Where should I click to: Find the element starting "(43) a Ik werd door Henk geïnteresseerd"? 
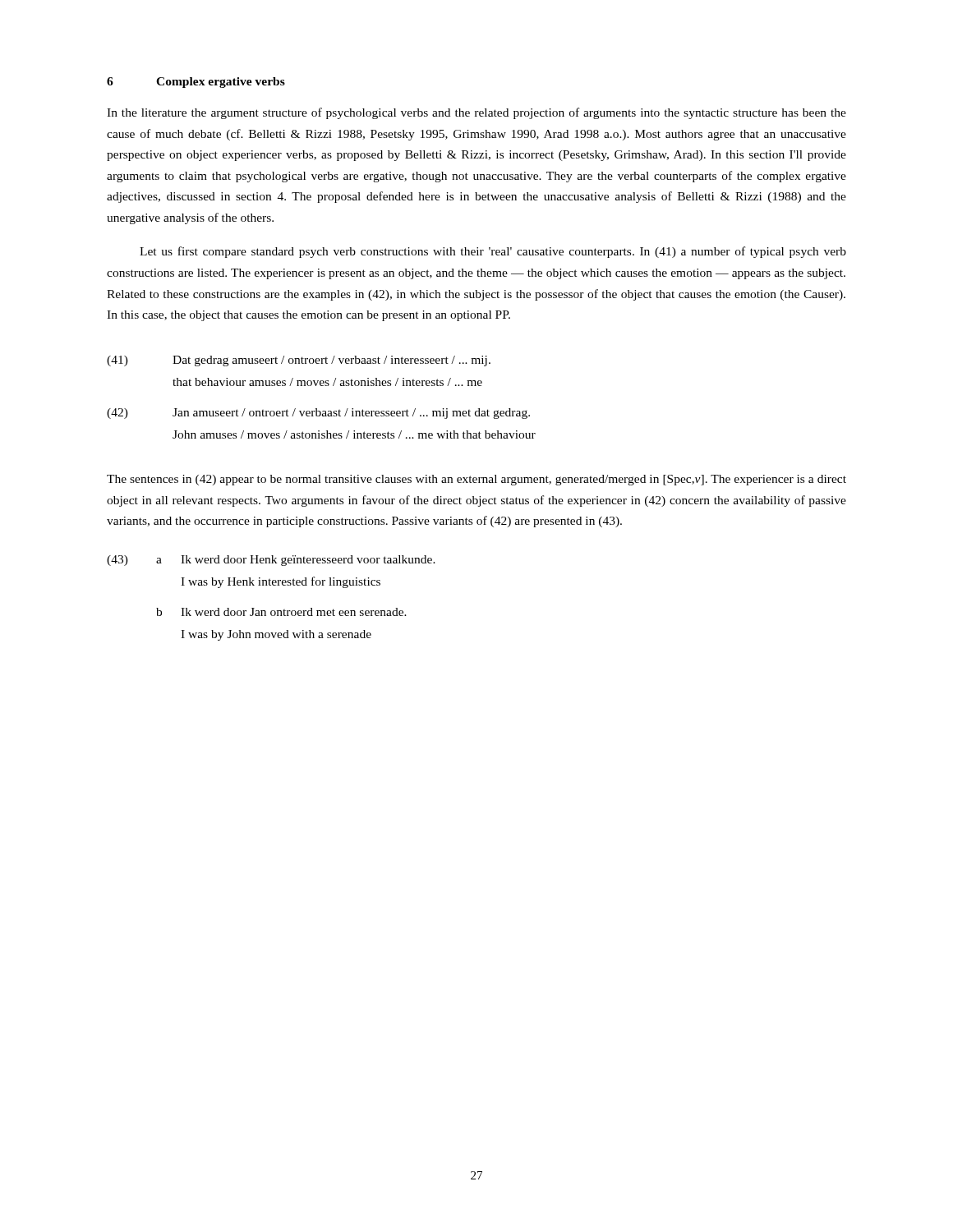271,561
